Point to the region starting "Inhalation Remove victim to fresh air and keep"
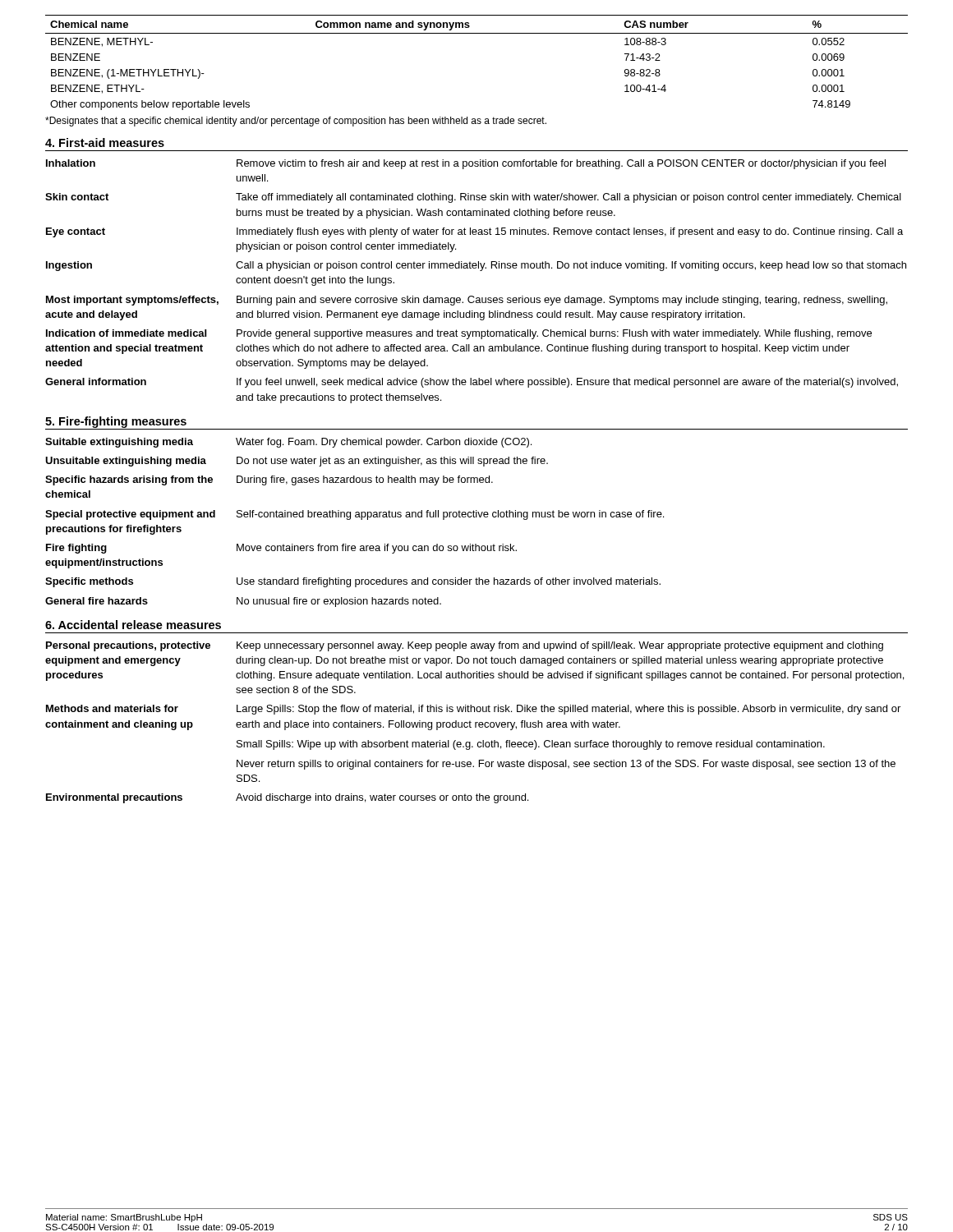The width and height of the screenshot is (953, 1232). pos(476,171)
